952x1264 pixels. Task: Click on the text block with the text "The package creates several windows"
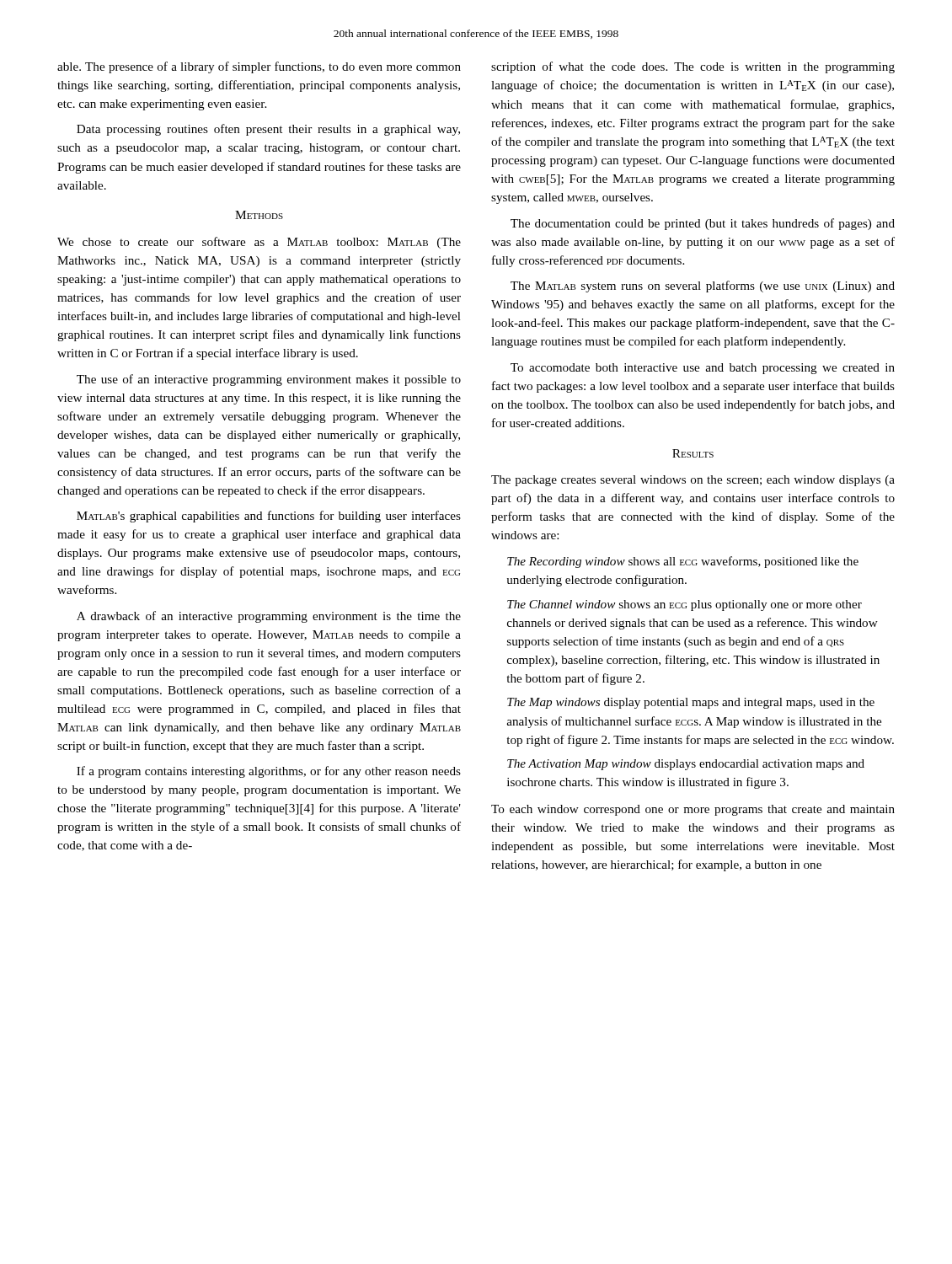[693, 507]
